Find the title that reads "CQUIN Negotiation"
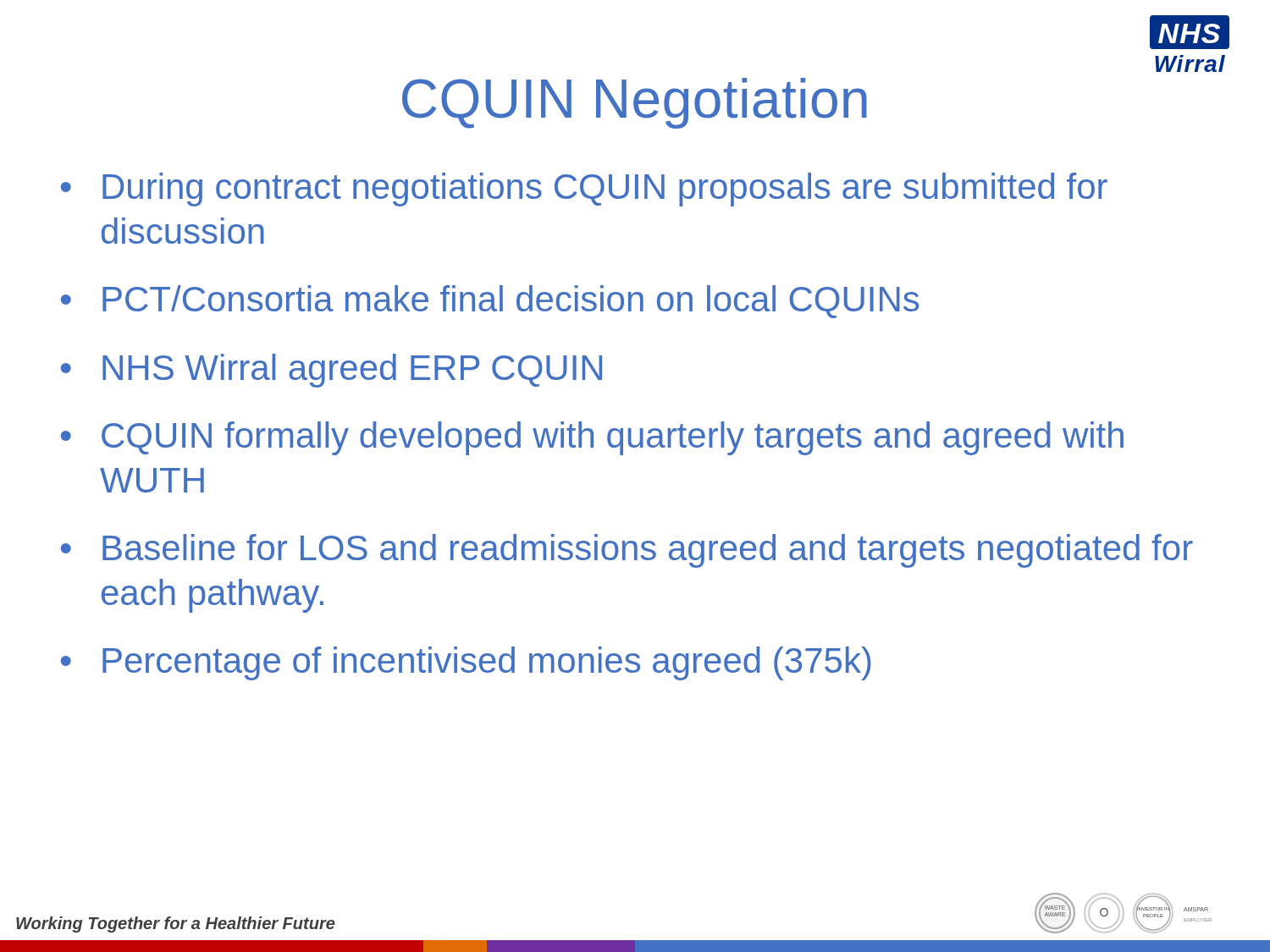This screenshot has height=952, width=1270. click(x=635, y=99)
